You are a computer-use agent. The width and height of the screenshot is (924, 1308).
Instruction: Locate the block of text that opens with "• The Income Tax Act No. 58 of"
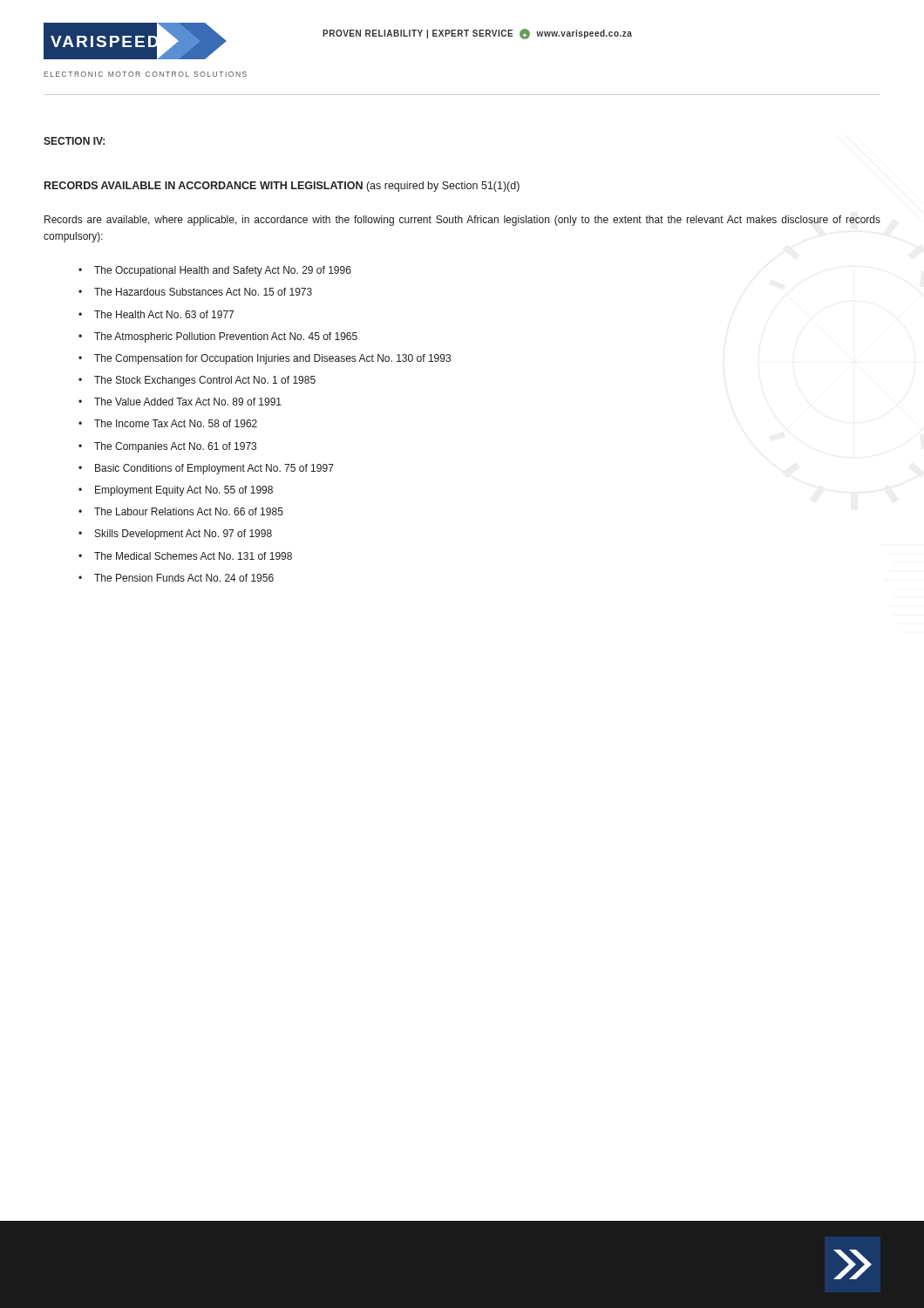168,425
